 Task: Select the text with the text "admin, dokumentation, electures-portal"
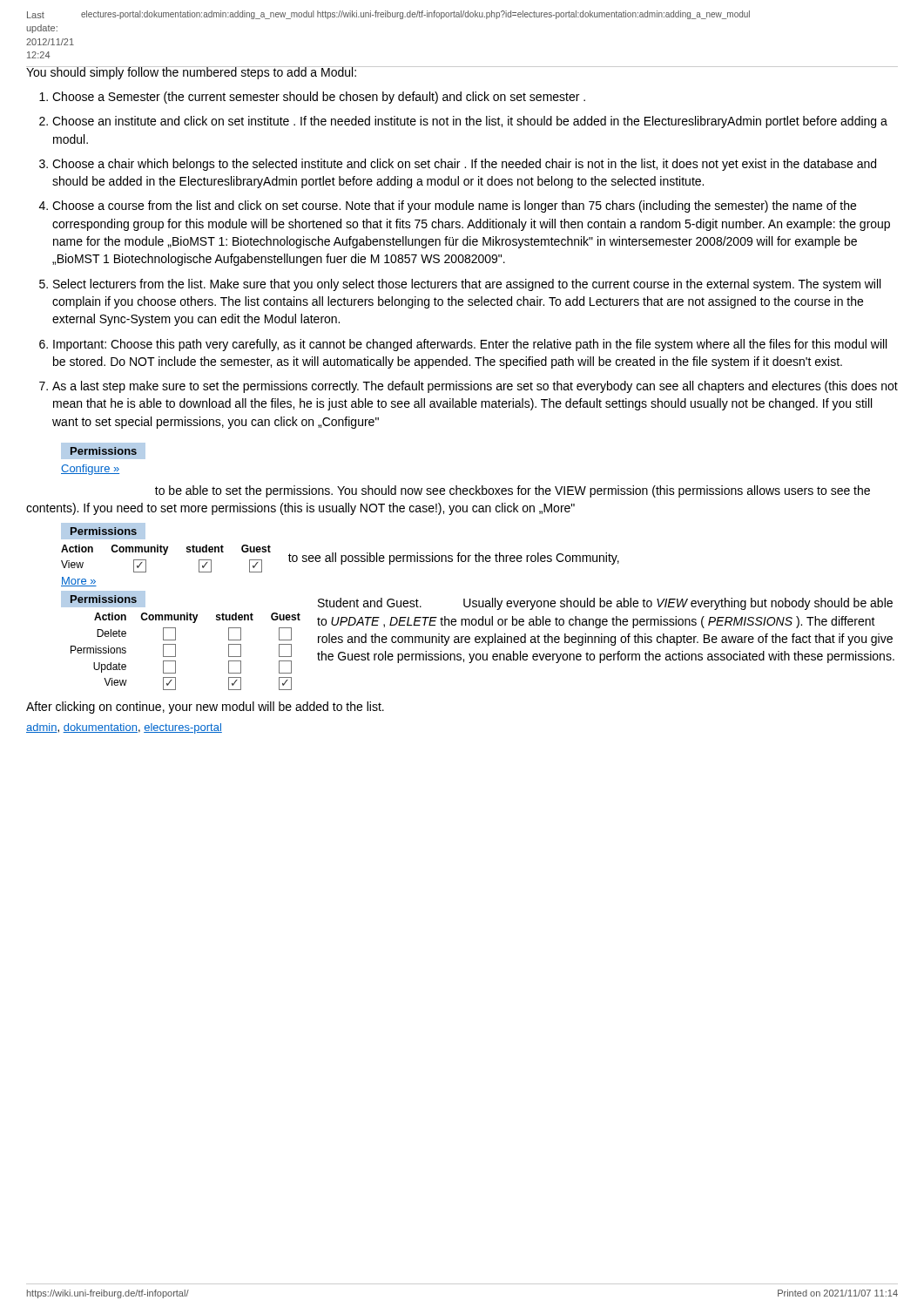pyautogui.click(x=124, y=727)
